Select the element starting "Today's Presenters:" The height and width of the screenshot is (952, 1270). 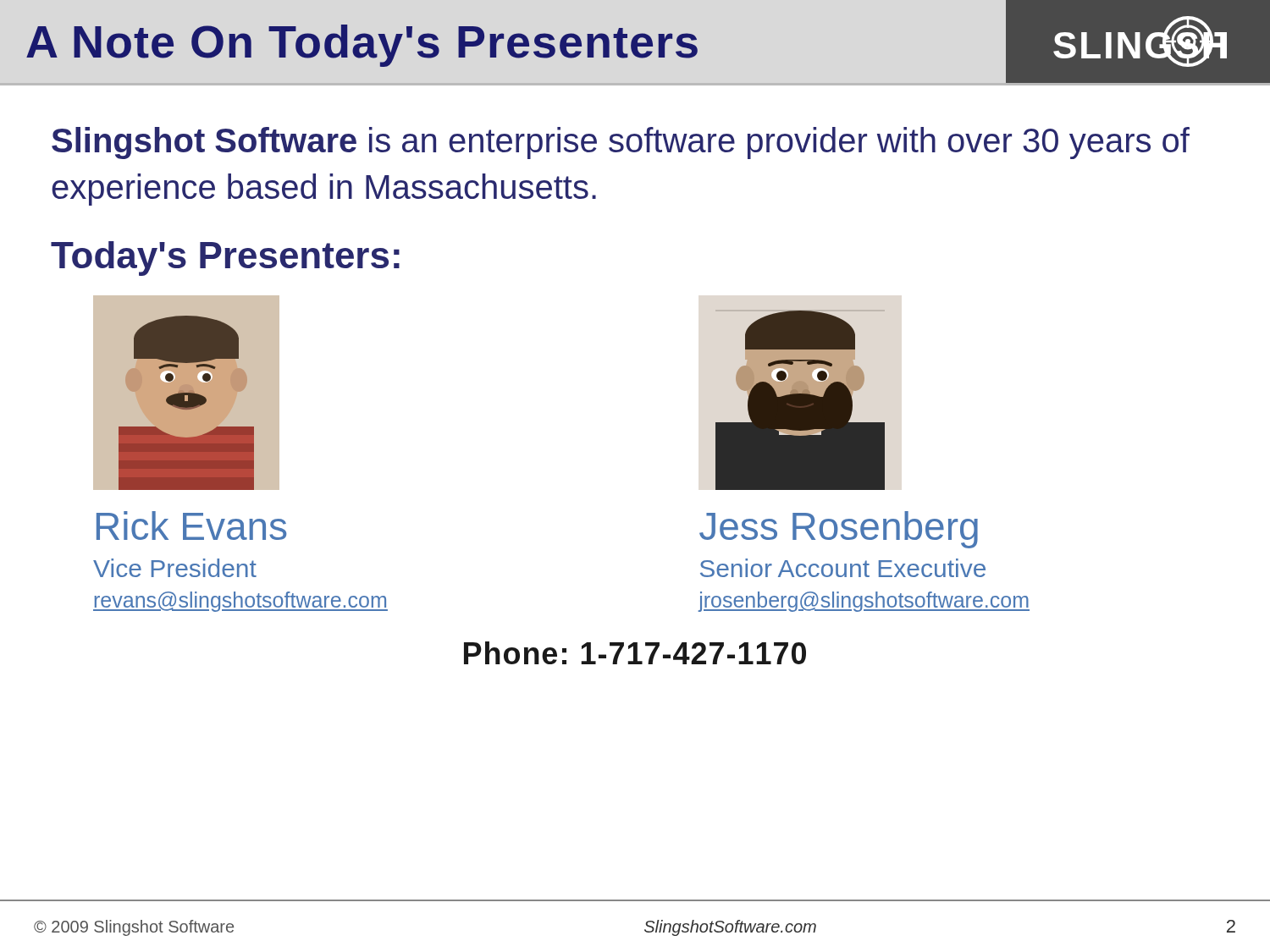click(x=227, y=255)
